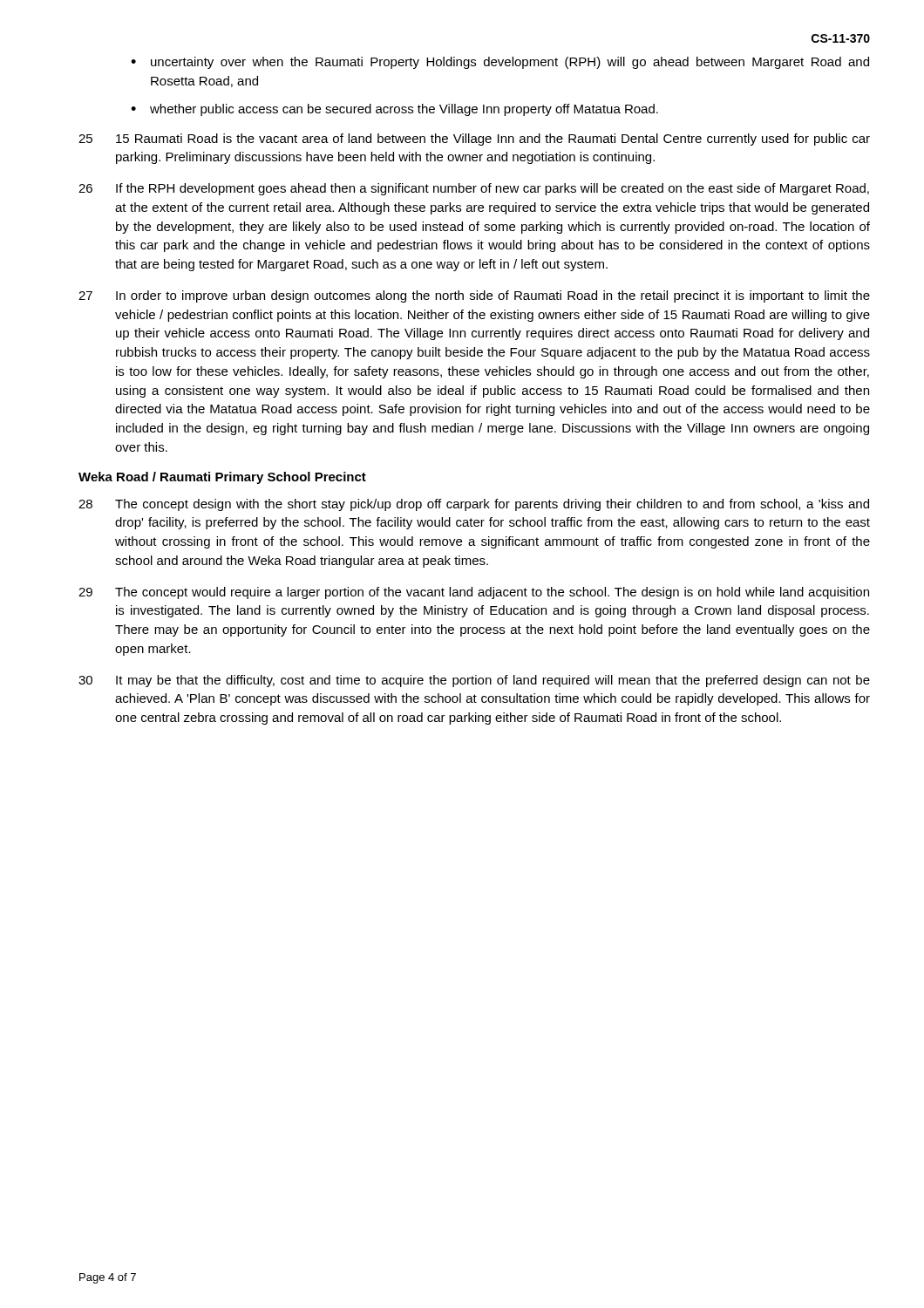Image resolution: width=924 pixels, height=1308 pixels.
Task: Click the passage that begins "• whether public access can be secured across"
Action: click(x=395, y=110)
